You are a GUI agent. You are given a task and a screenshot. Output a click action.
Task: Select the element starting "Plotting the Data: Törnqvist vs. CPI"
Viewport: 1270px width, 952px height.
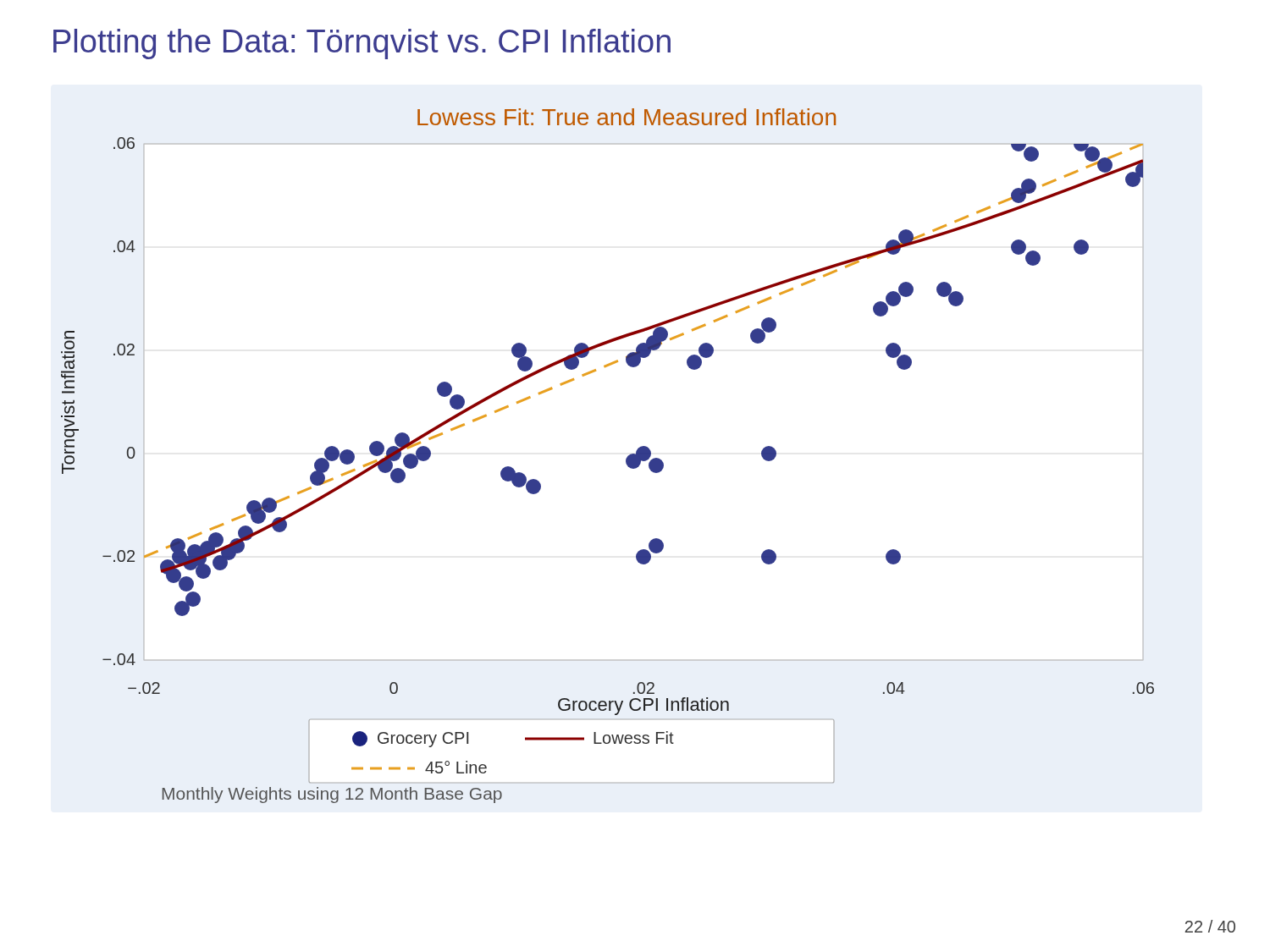click(x=362, y=41)
